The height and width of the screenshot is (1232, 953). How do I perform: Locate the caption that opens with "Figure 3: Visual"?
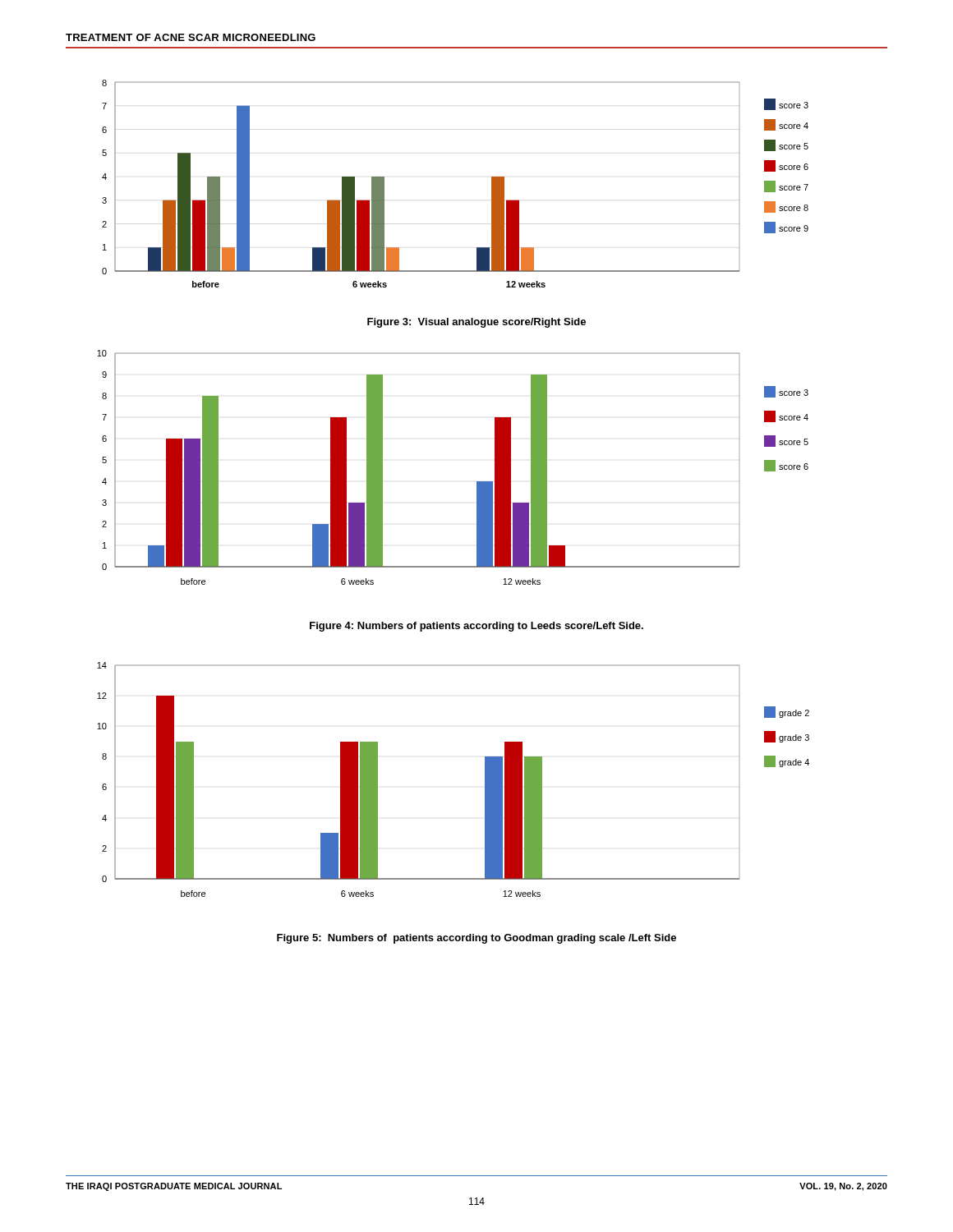[476, 322]
